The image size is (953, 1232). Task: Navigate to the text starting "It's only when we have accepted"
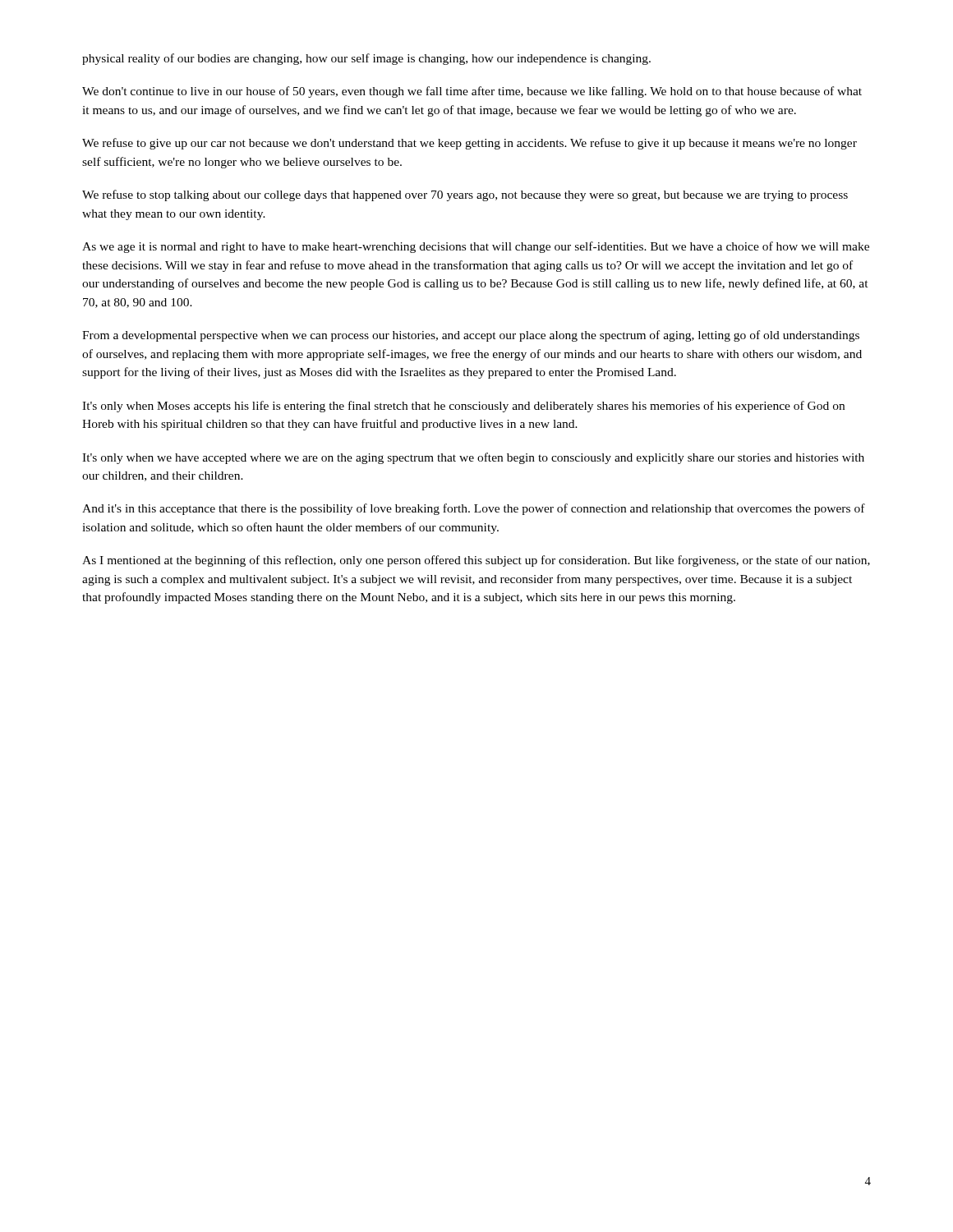pyautogui.click(x=473, y=466)
